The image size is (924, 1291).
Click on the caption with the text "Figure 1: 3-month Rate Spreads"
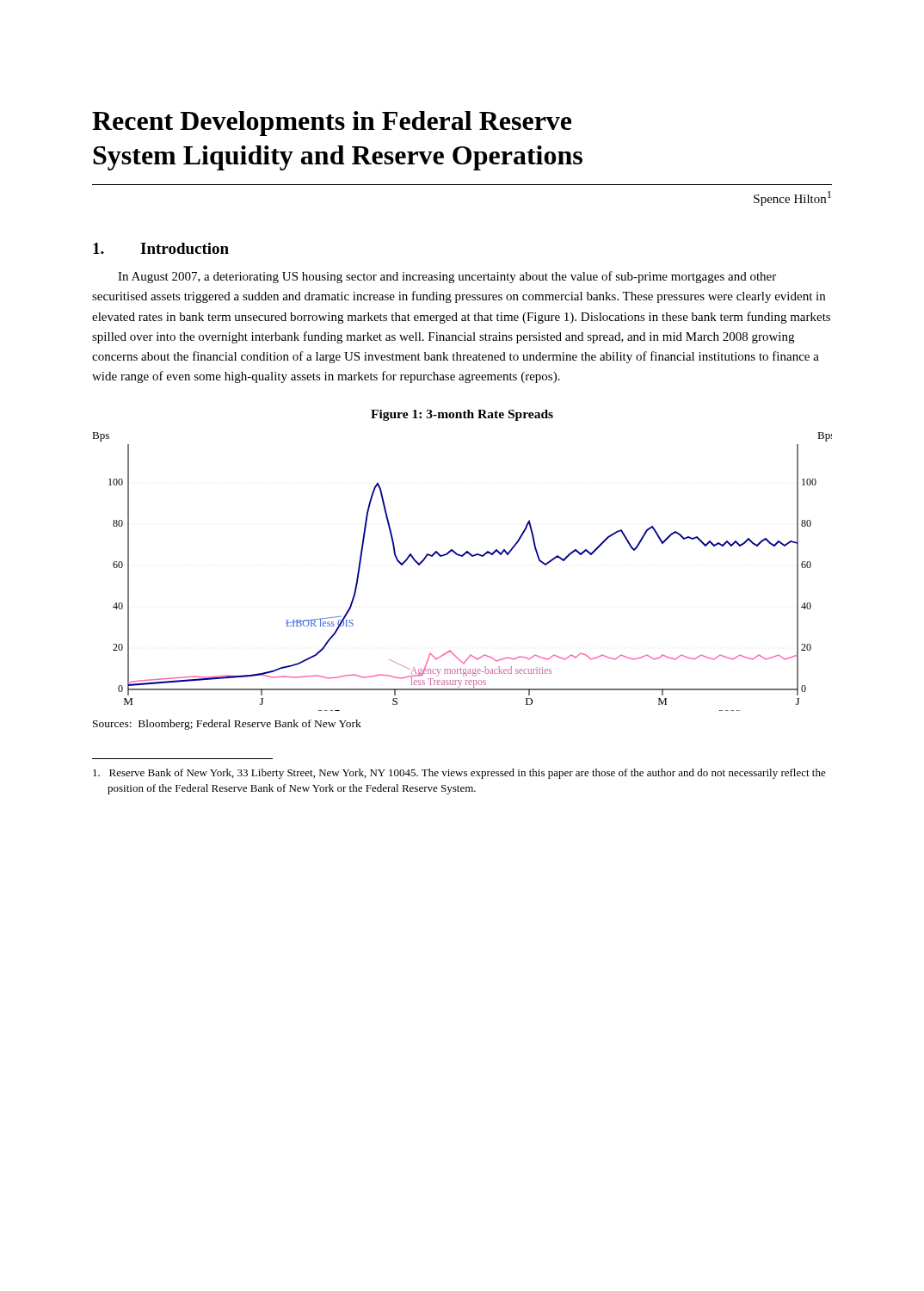pos(462,413)
